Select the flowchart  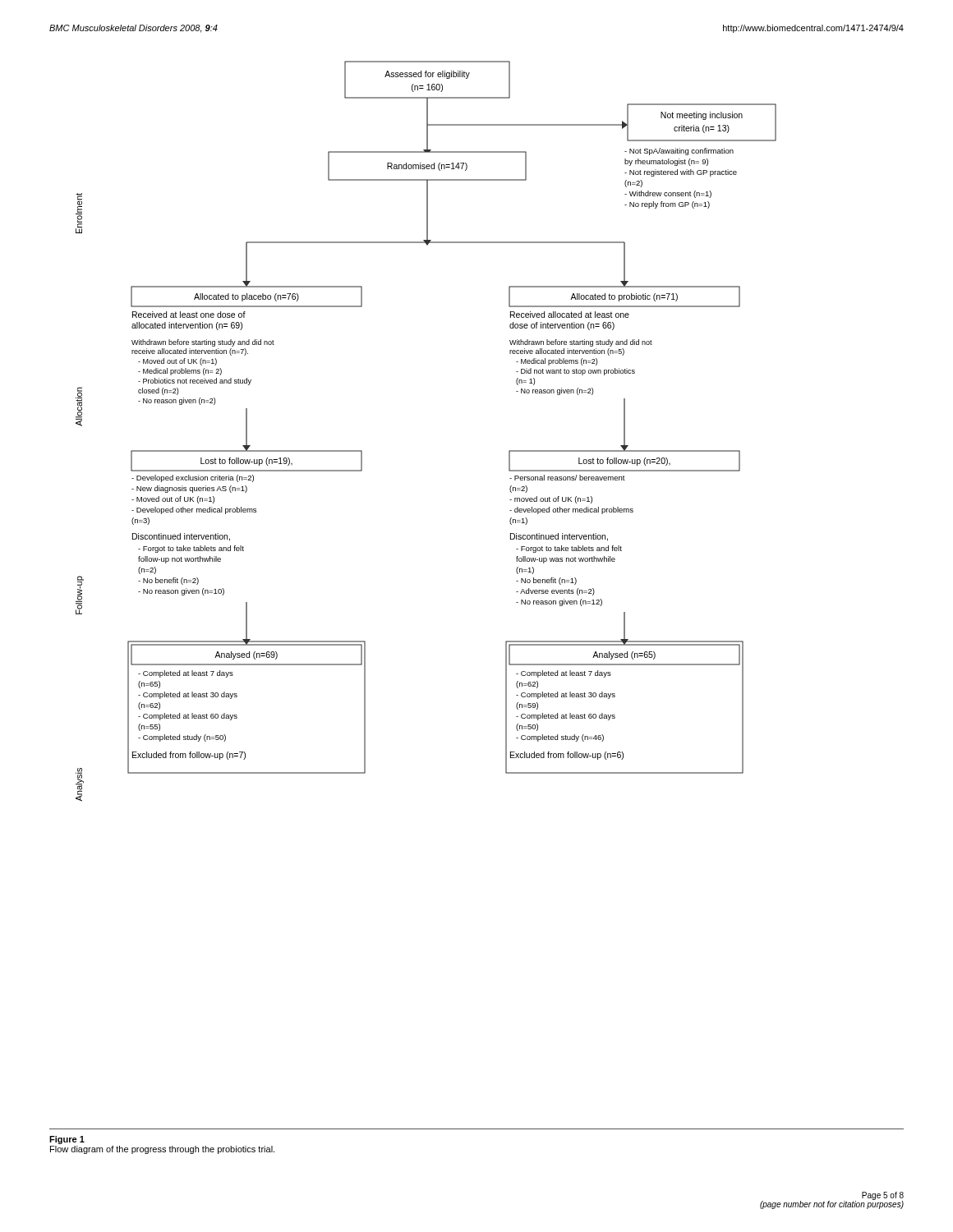[476, 567]
